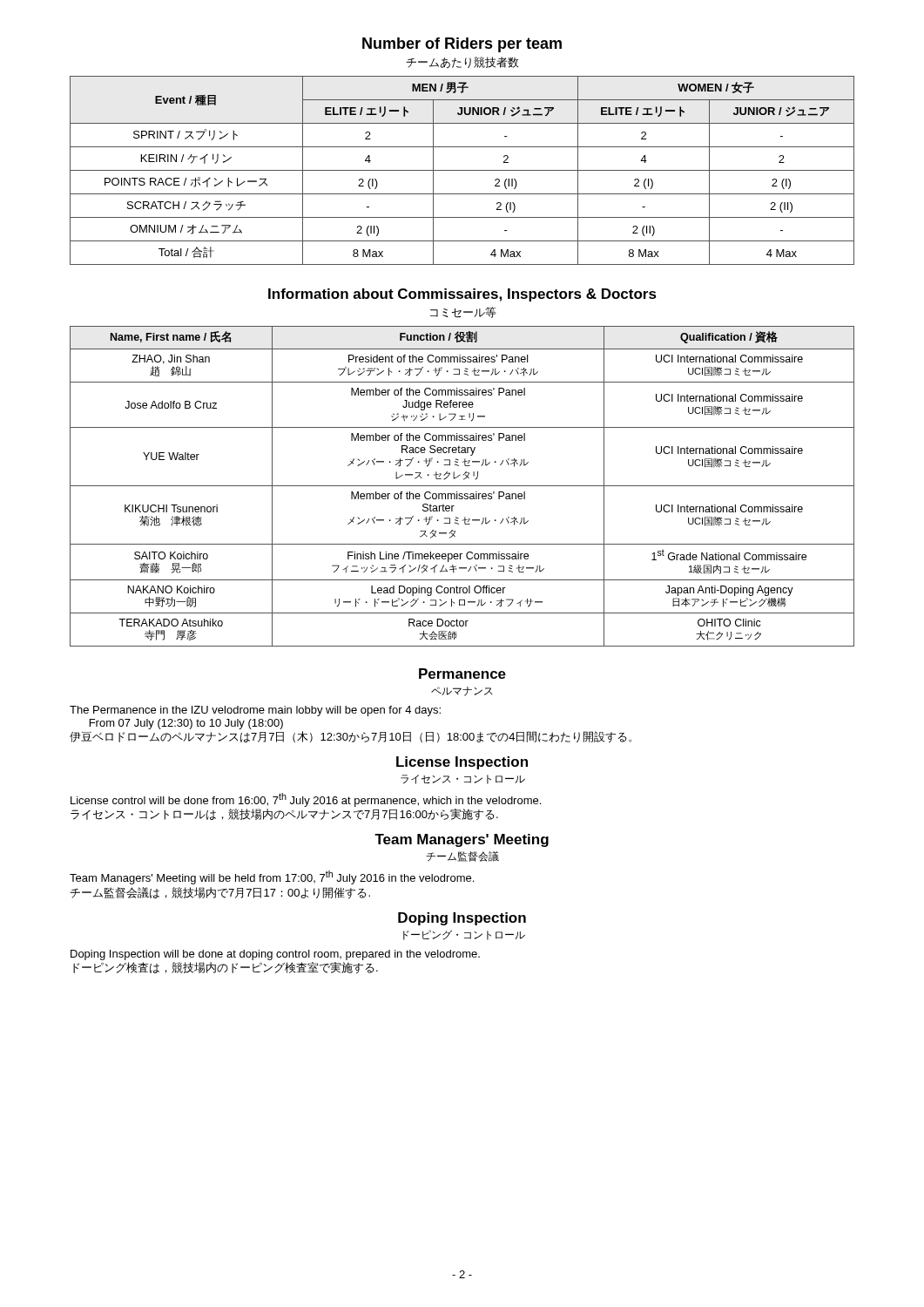Viewport: 924px width, 1307px height.
Task: Where is the passage that starts "License control will be"?
Action: pyautogui.click(x=306, y=799)
